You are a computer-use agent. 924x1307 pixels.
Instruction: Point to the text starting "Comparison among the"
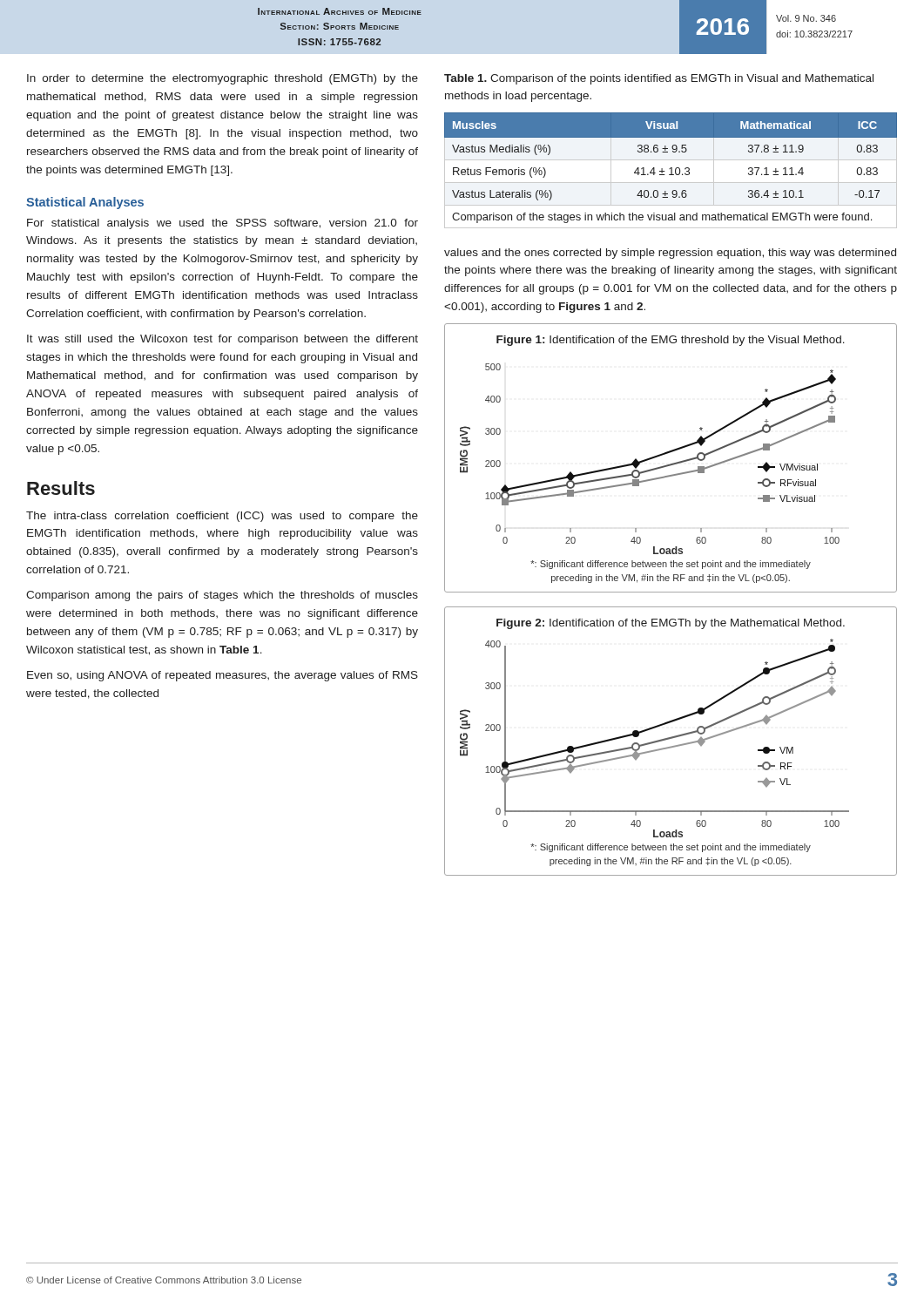222,622
